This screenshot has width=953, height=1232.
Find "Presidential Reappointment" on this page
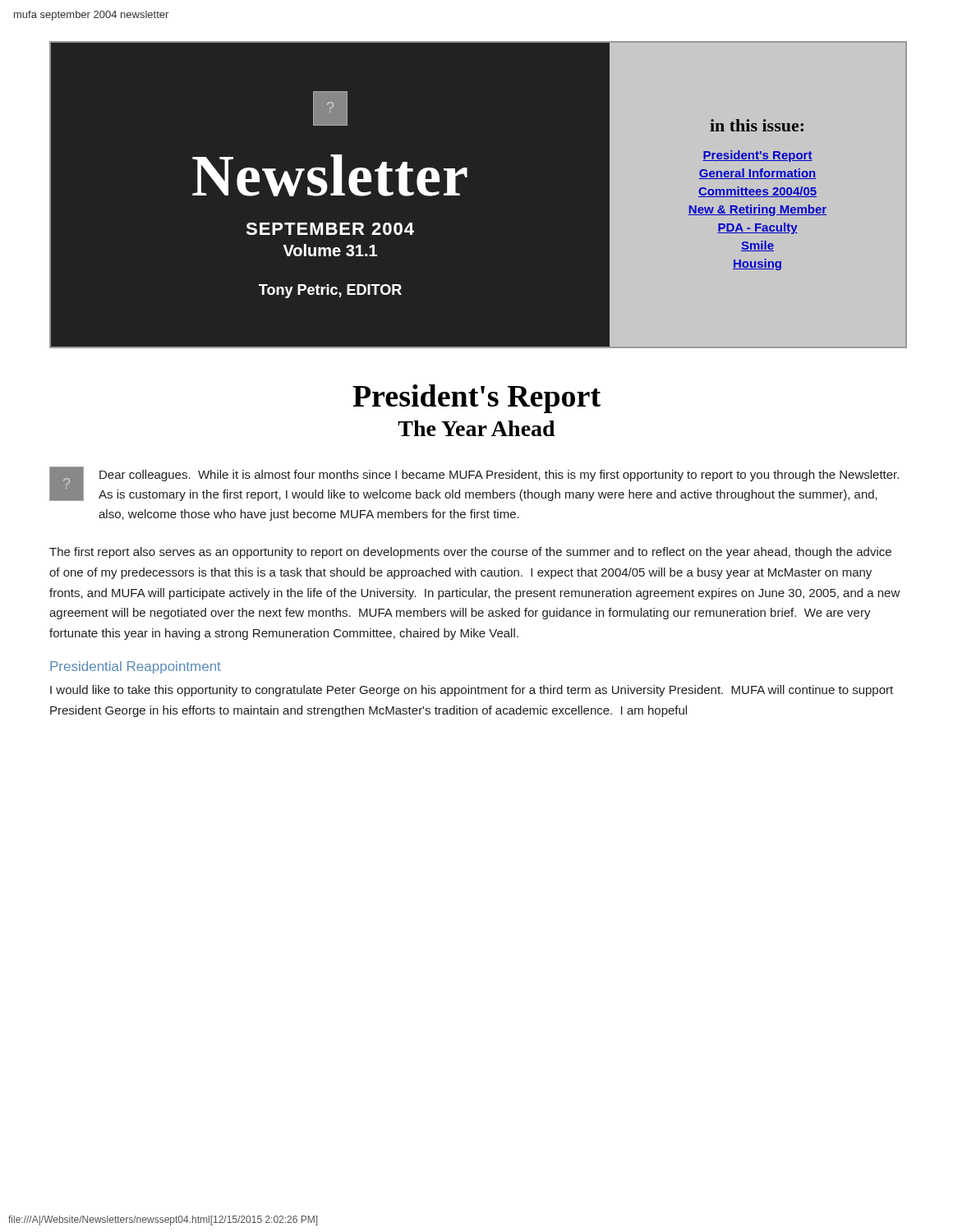point(135,666)
